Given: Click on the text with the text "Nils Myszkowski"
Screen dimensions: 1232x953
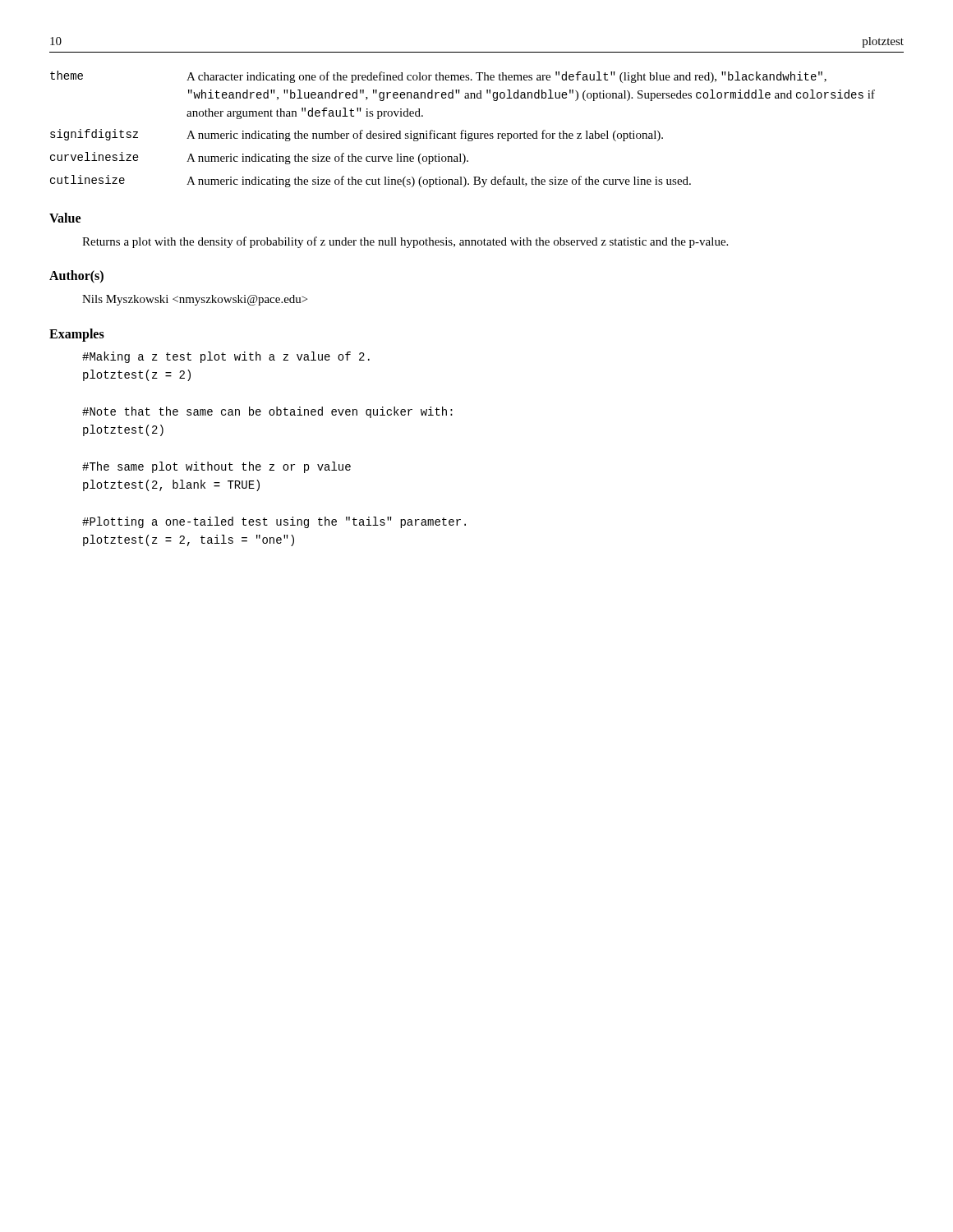Looking at the screenshot, I should tap(195, 299).
